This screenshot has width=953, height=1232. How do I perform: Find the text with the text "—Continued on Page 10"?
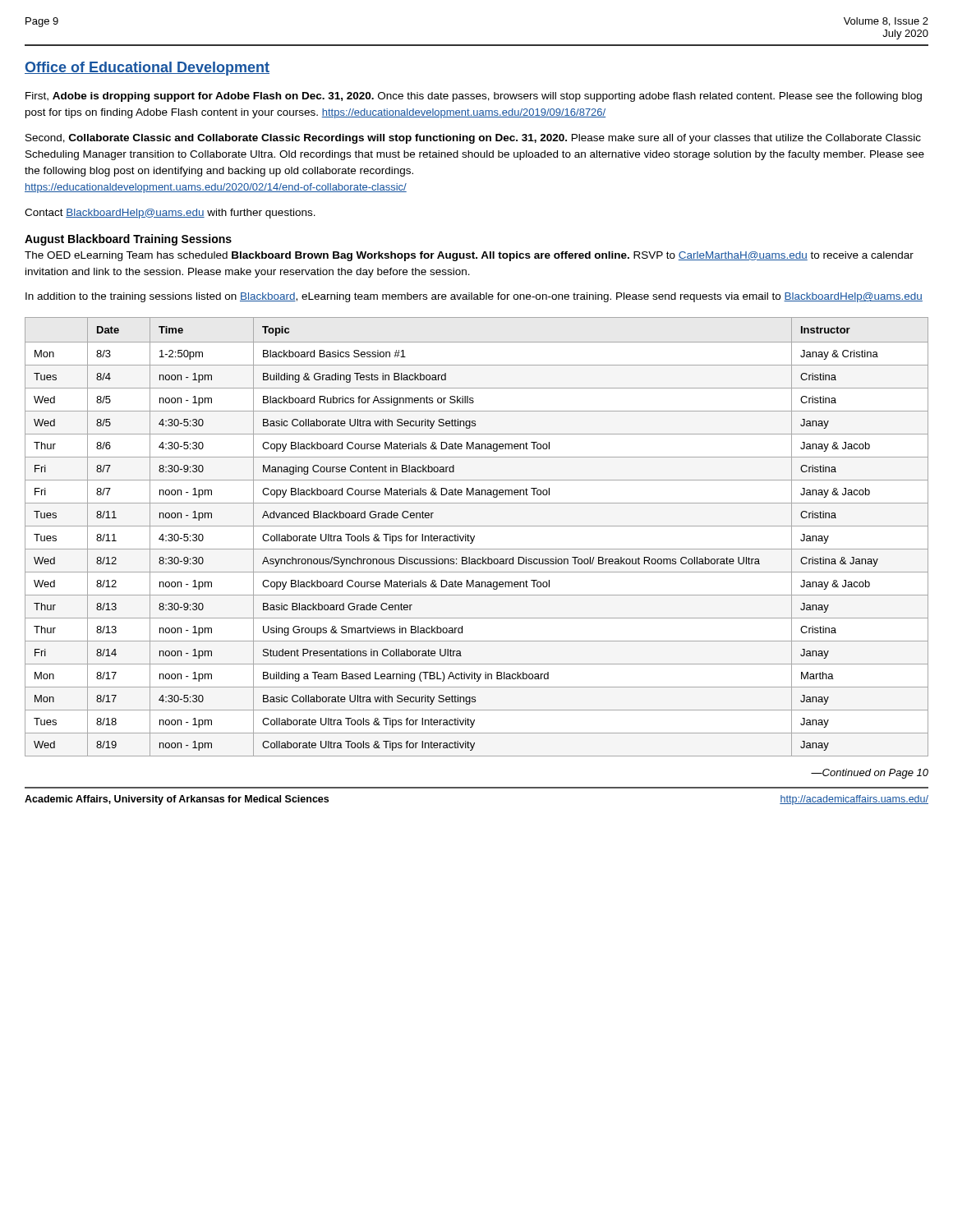point(870,772)
